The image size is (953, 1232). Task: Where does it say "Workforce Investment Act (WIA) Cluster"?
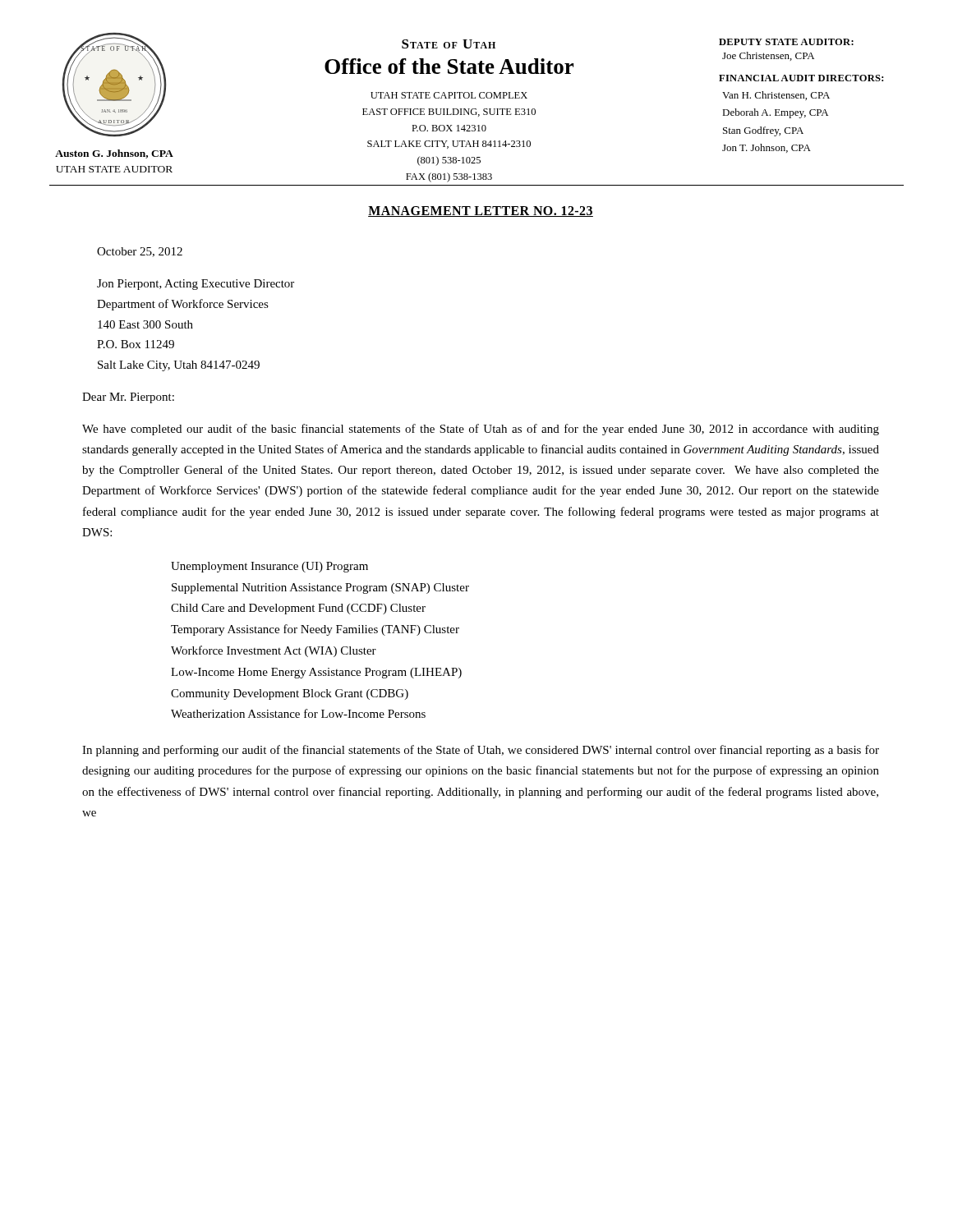pyautogui.click(x=273, y=651)
